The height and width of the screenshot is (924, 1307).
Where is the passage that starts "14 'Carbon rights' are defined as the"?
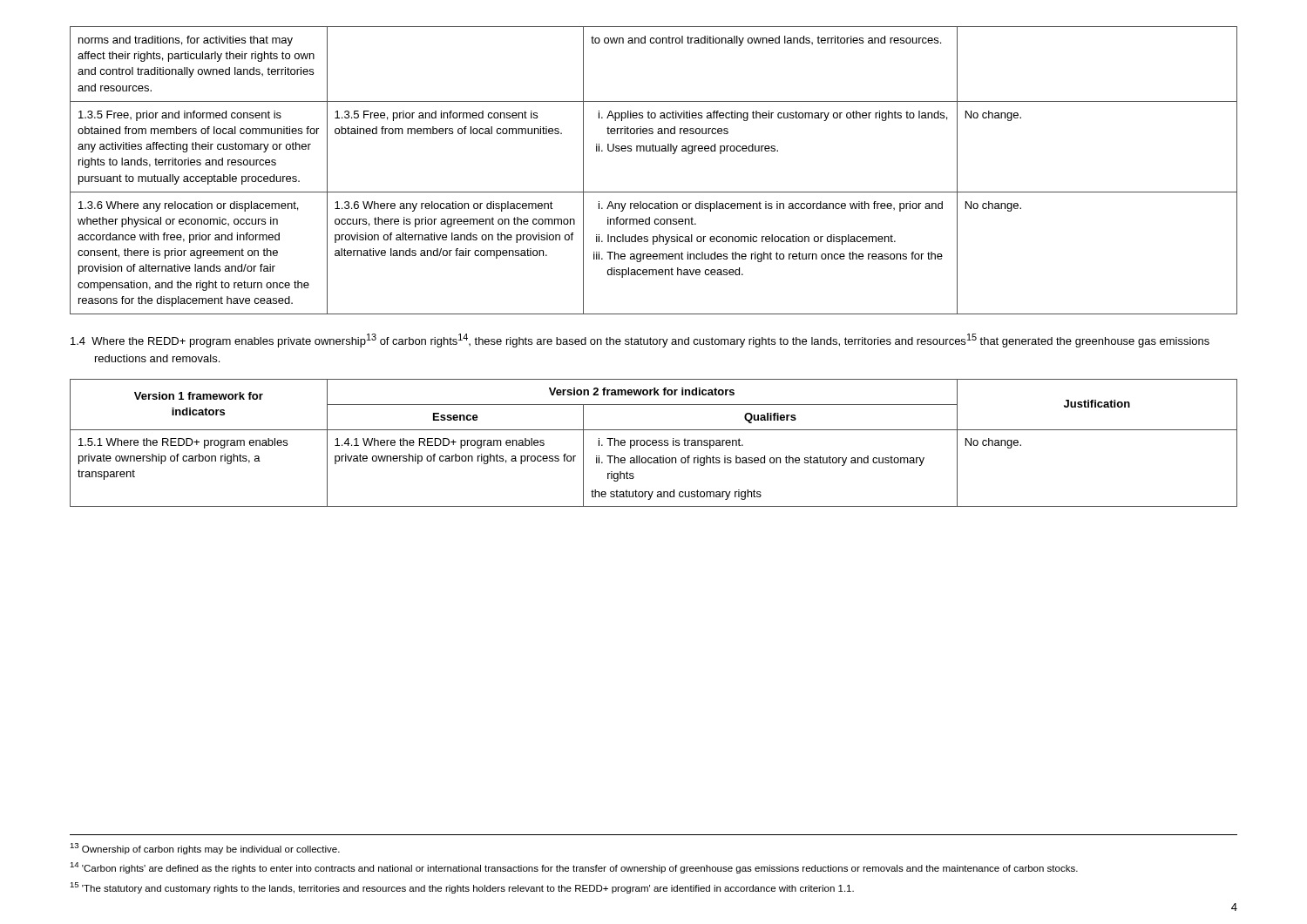(x=574, y=866)
